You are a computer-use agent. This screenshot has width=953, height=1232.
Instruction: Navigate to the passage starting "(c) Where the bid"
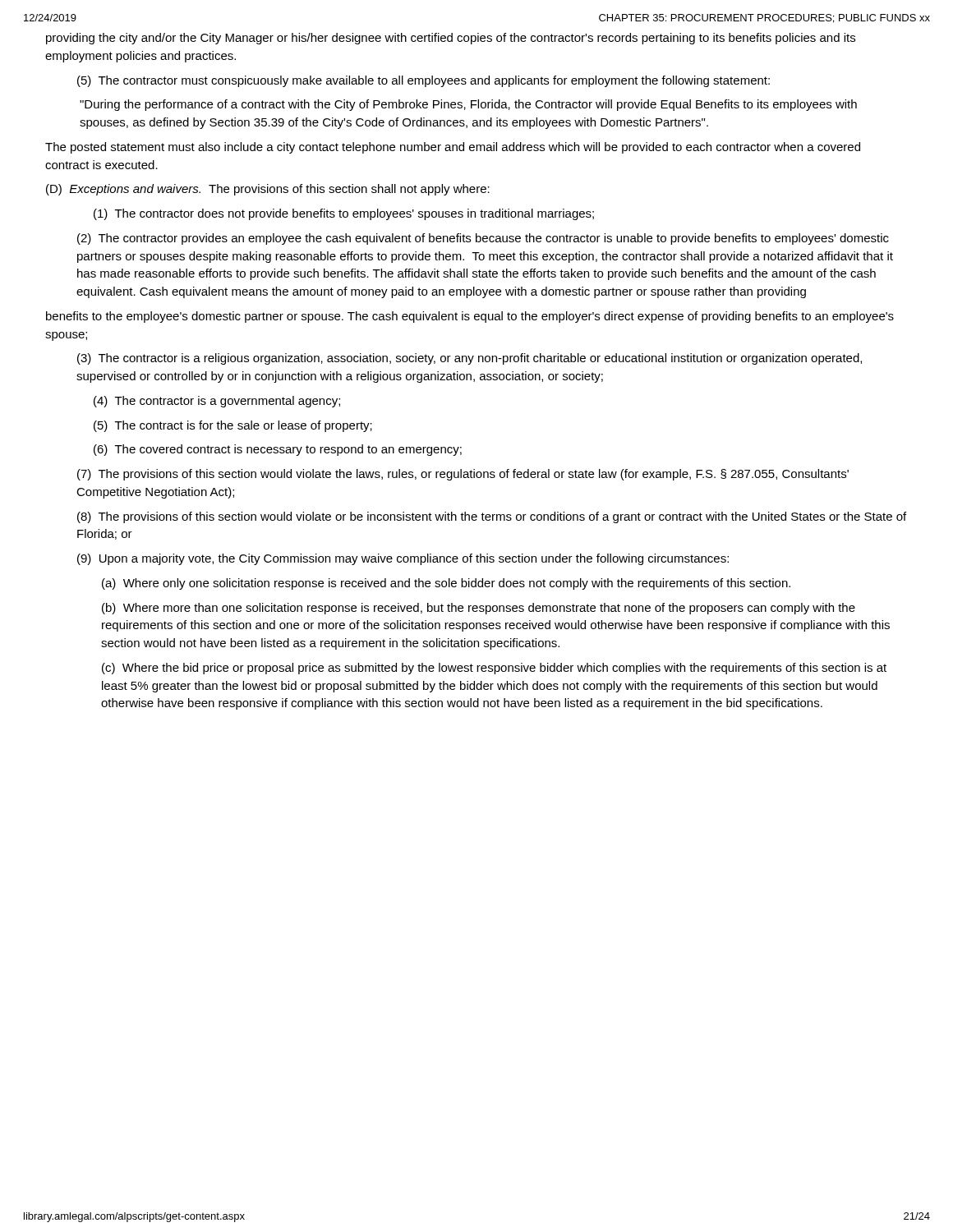(494, 685)
